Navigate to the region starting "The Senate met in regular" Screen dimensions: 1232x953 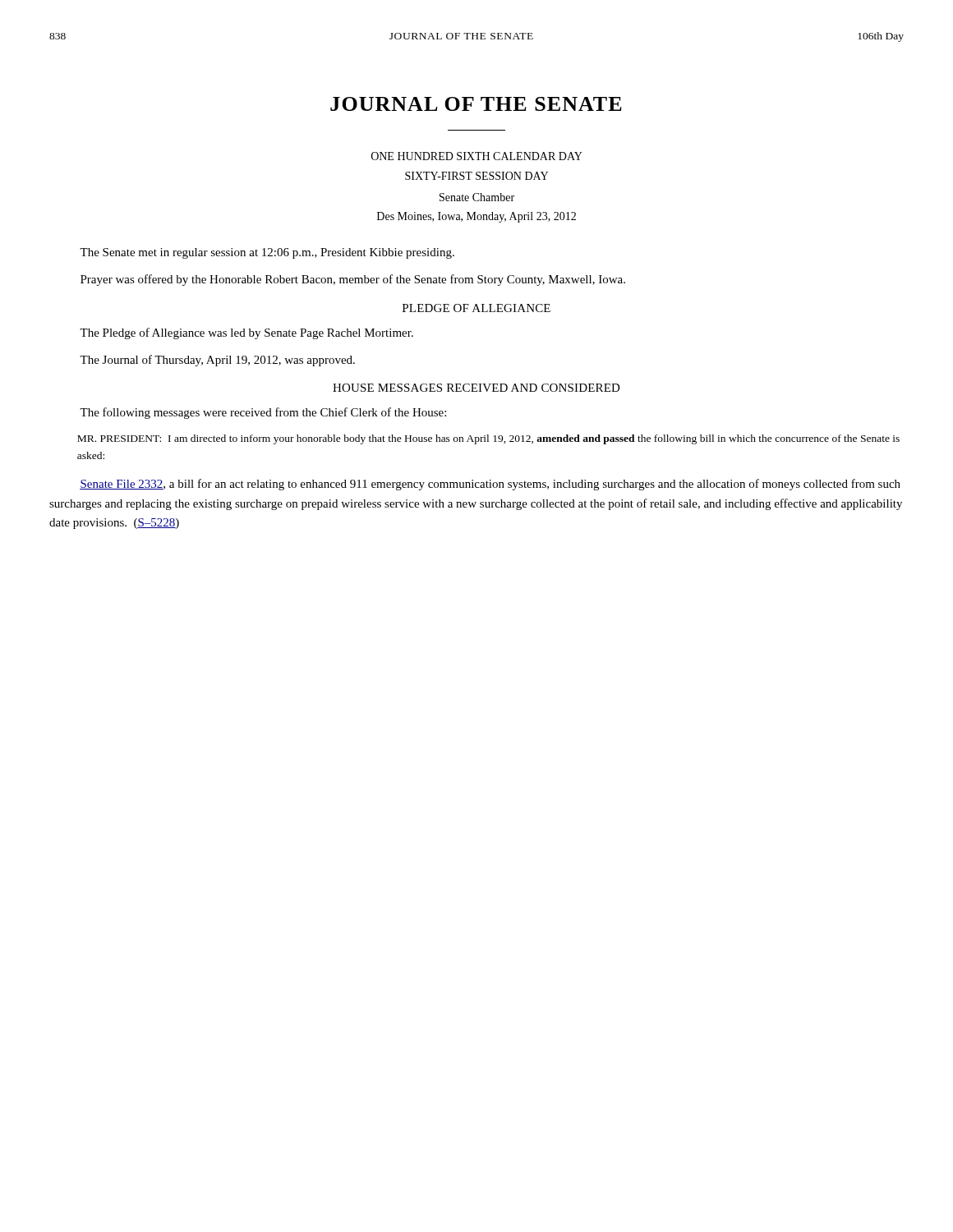(x=268, y=252)
